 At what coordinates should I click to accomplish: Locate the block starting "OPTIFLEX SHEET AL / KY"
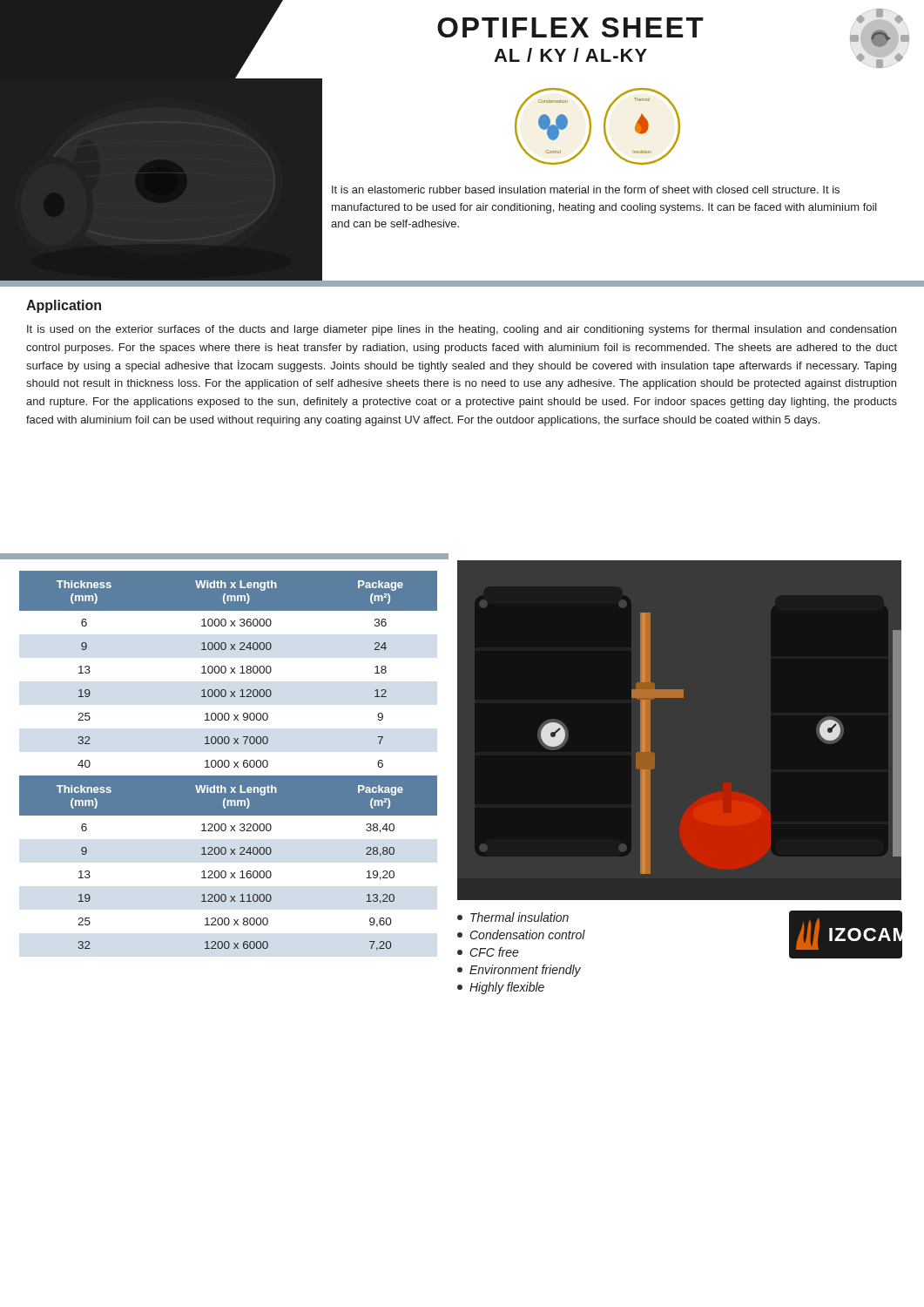571,39
